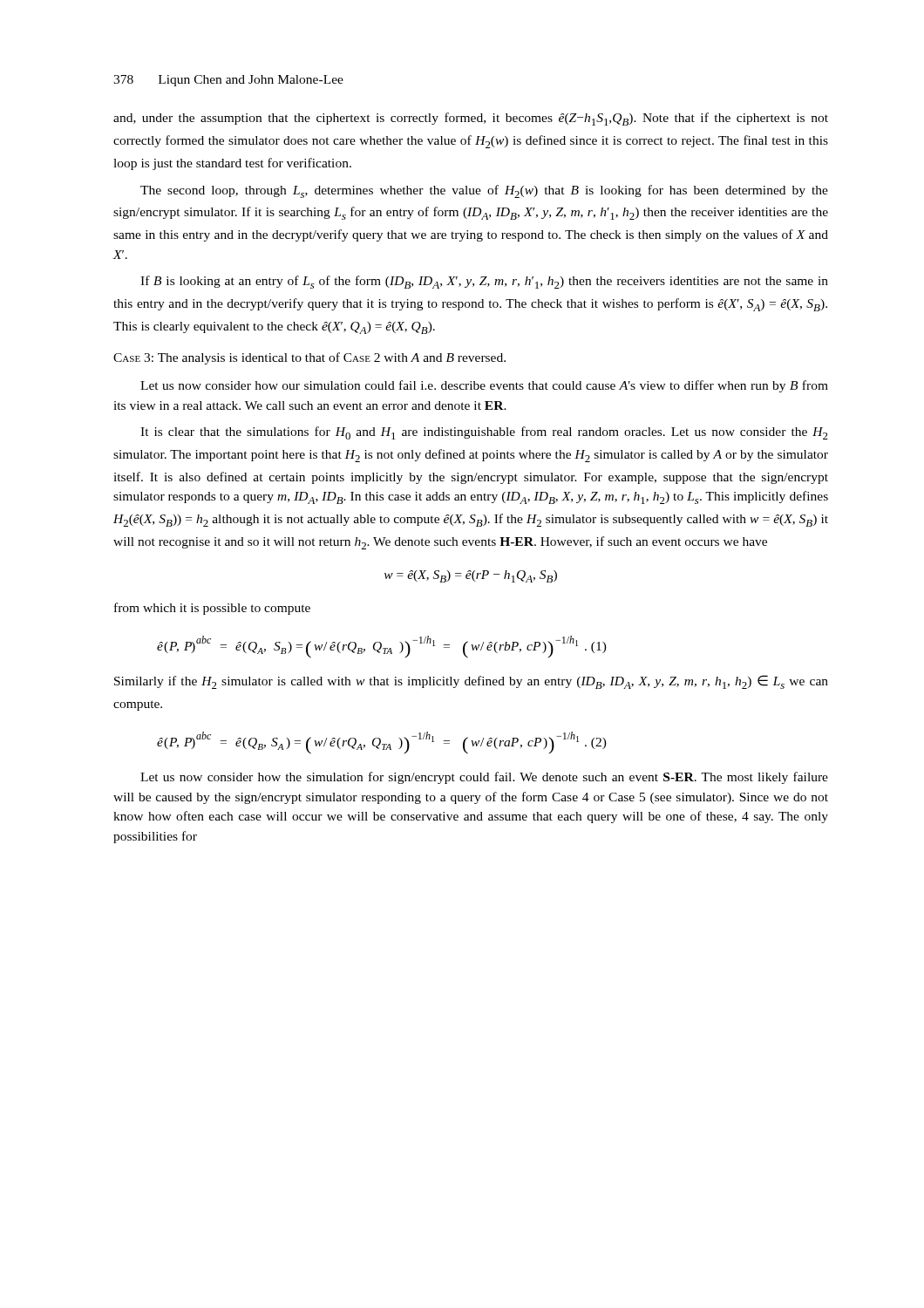This screenshot has height=1308, width=924.
Task: Locate the text block that says "Similarly if the H2 simulator is called"
Action: 471,692
